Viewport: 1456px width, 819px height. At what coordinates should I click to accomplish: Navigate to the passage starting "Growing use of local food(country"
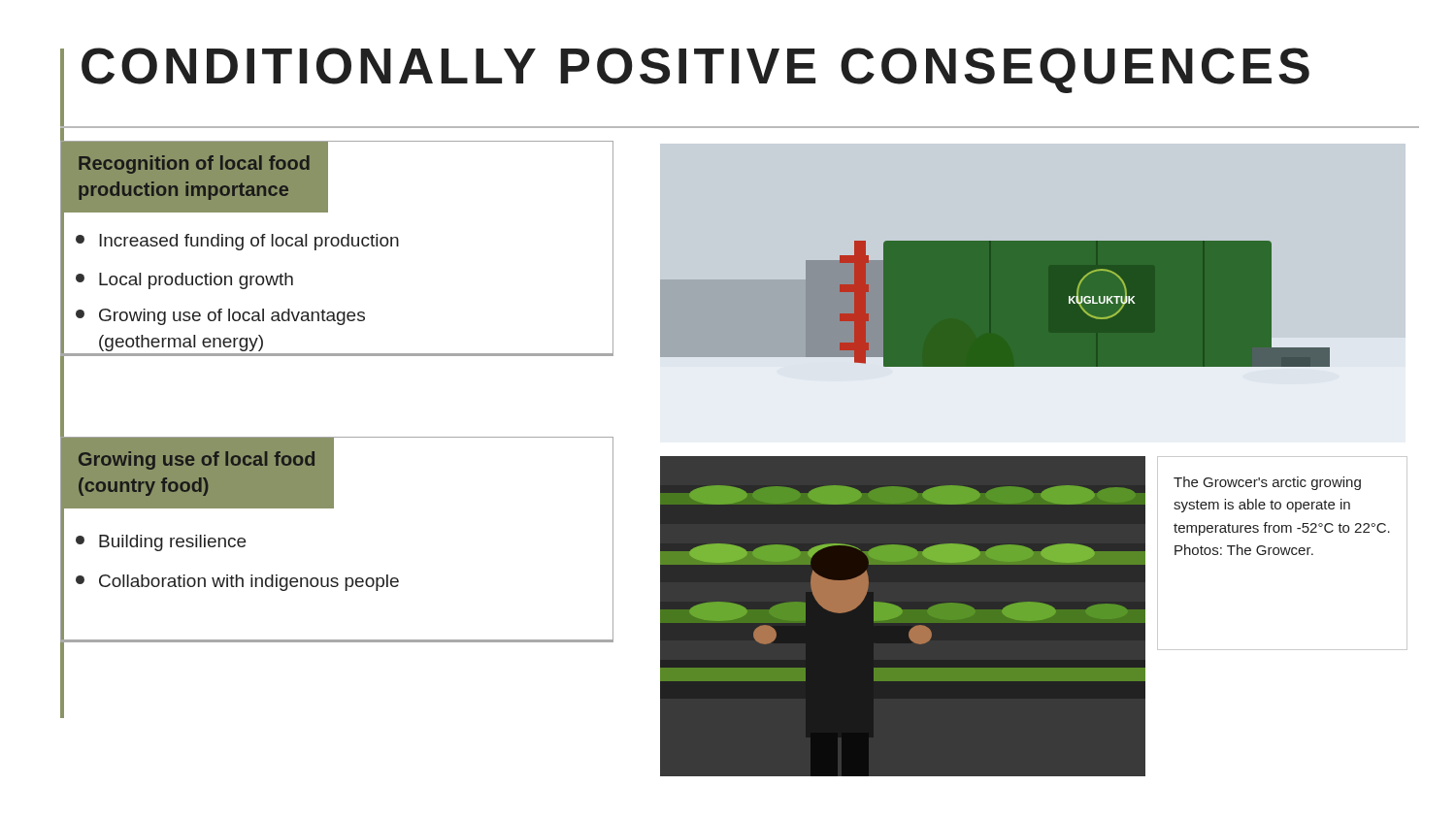coord(197,473)
